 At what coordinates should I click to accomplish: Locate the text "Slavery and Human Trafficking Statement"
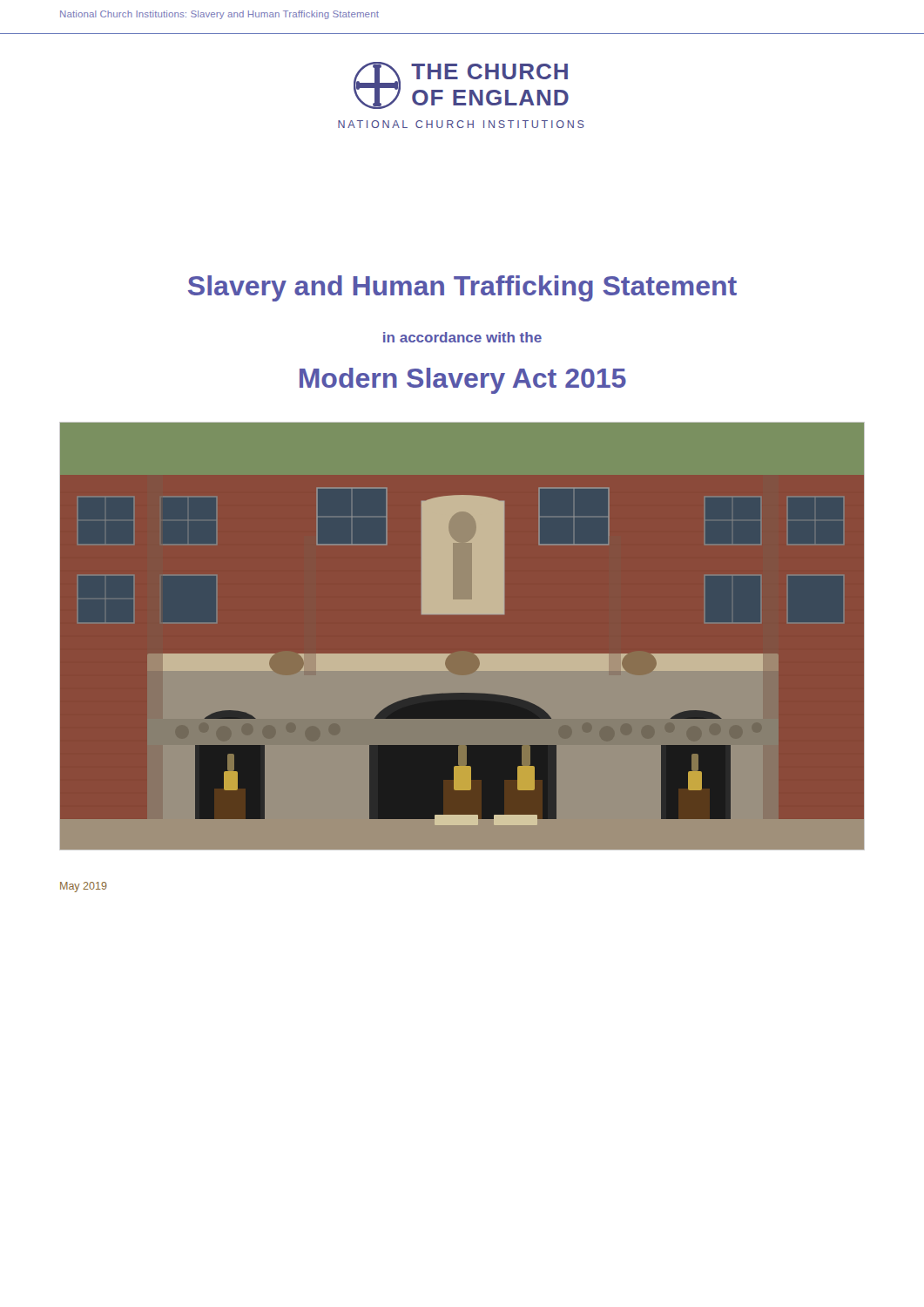(x=462, y=286)
